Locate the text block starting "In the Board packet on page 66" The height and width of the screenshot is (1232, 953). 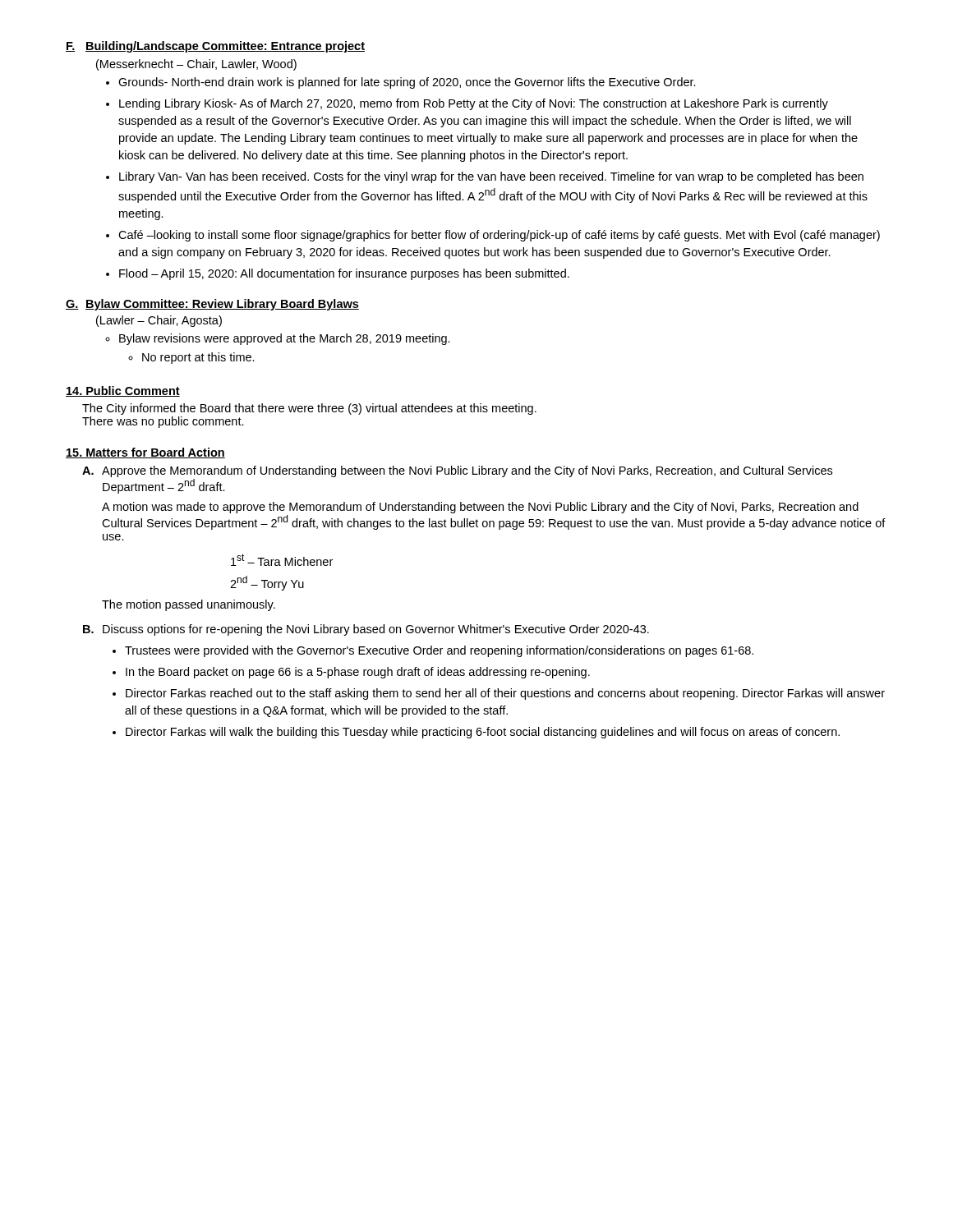tap(358, 672)
